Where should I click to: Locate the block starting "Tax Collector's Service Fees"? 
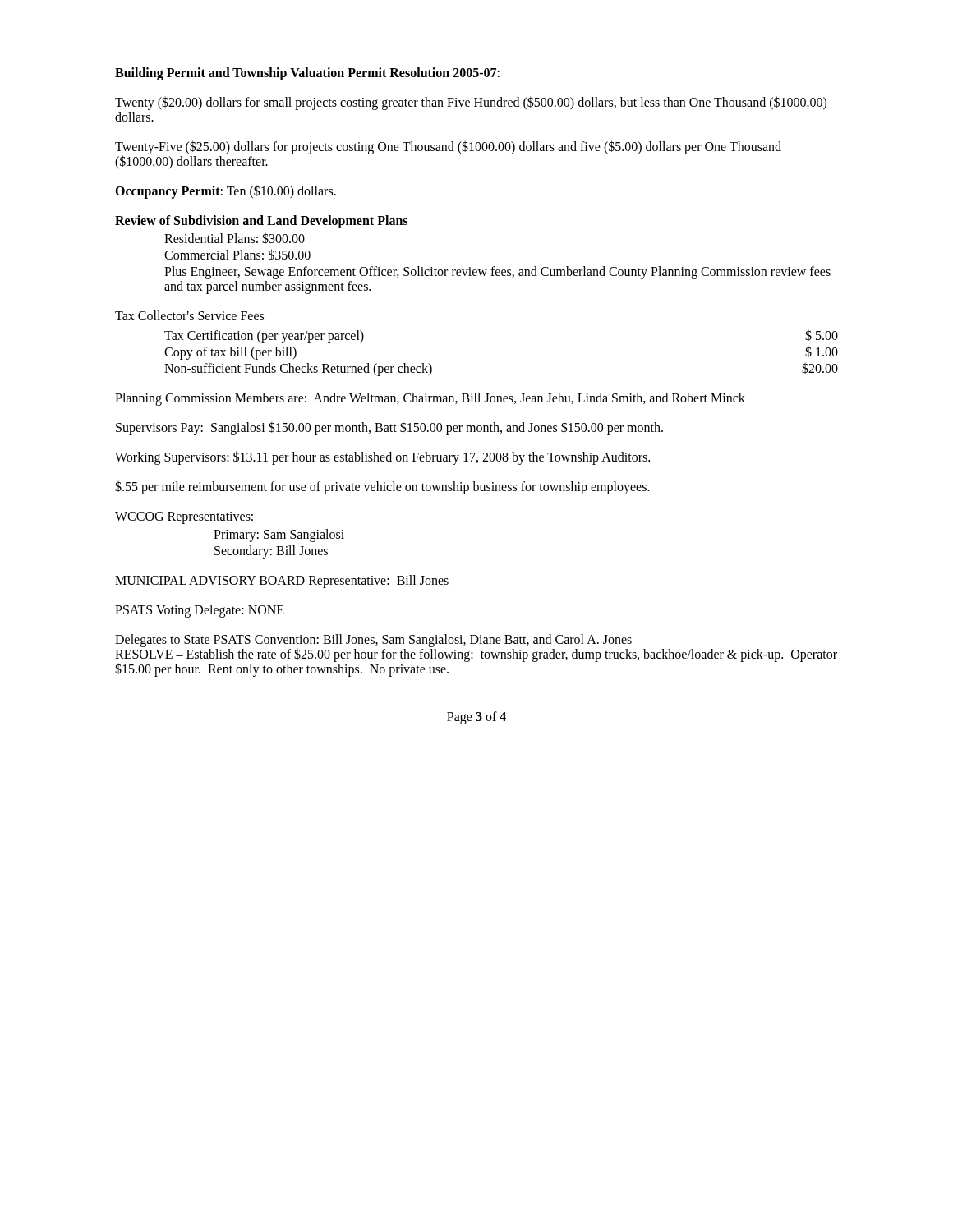(x=190, y=316)
